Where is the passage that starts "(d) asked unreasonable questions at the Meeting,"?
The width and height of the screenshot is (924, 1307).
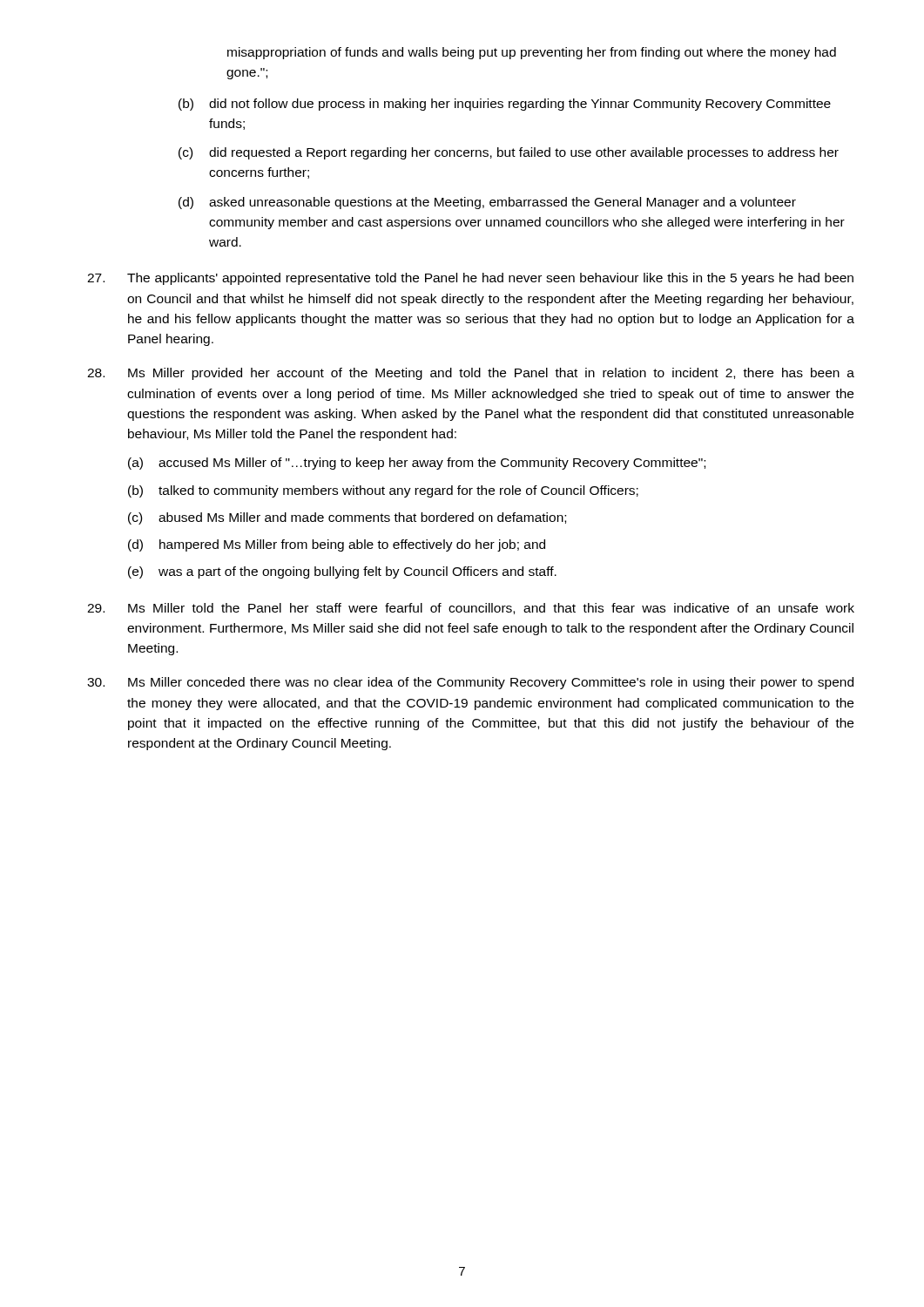516,222
